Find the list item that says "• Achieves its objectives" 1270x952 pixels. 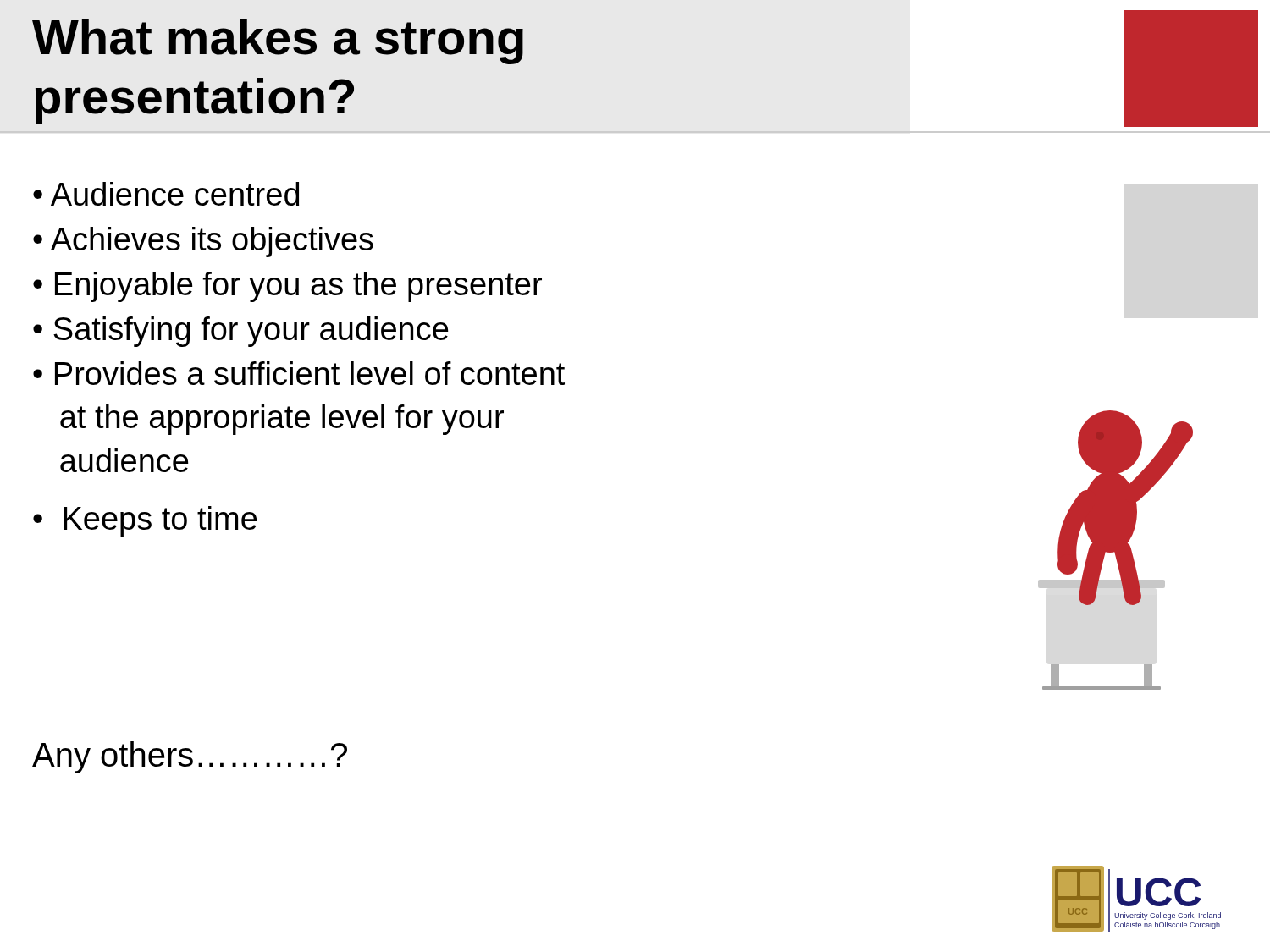click(203, 239)
